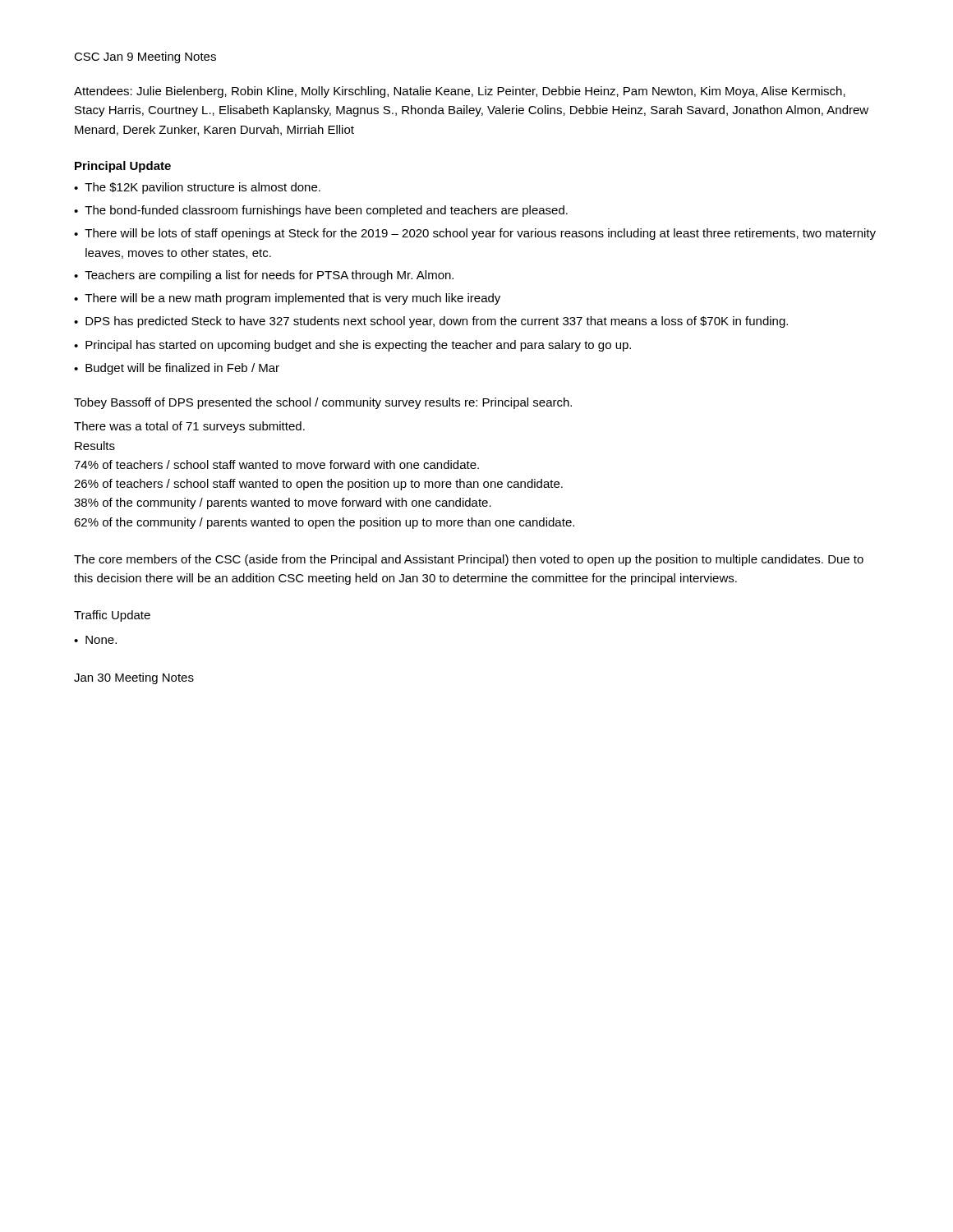Screen dimensions: 1232x953
Task: Select the region starting "• There will be lots of staff openings"
Action: click(x=476, y=243)
